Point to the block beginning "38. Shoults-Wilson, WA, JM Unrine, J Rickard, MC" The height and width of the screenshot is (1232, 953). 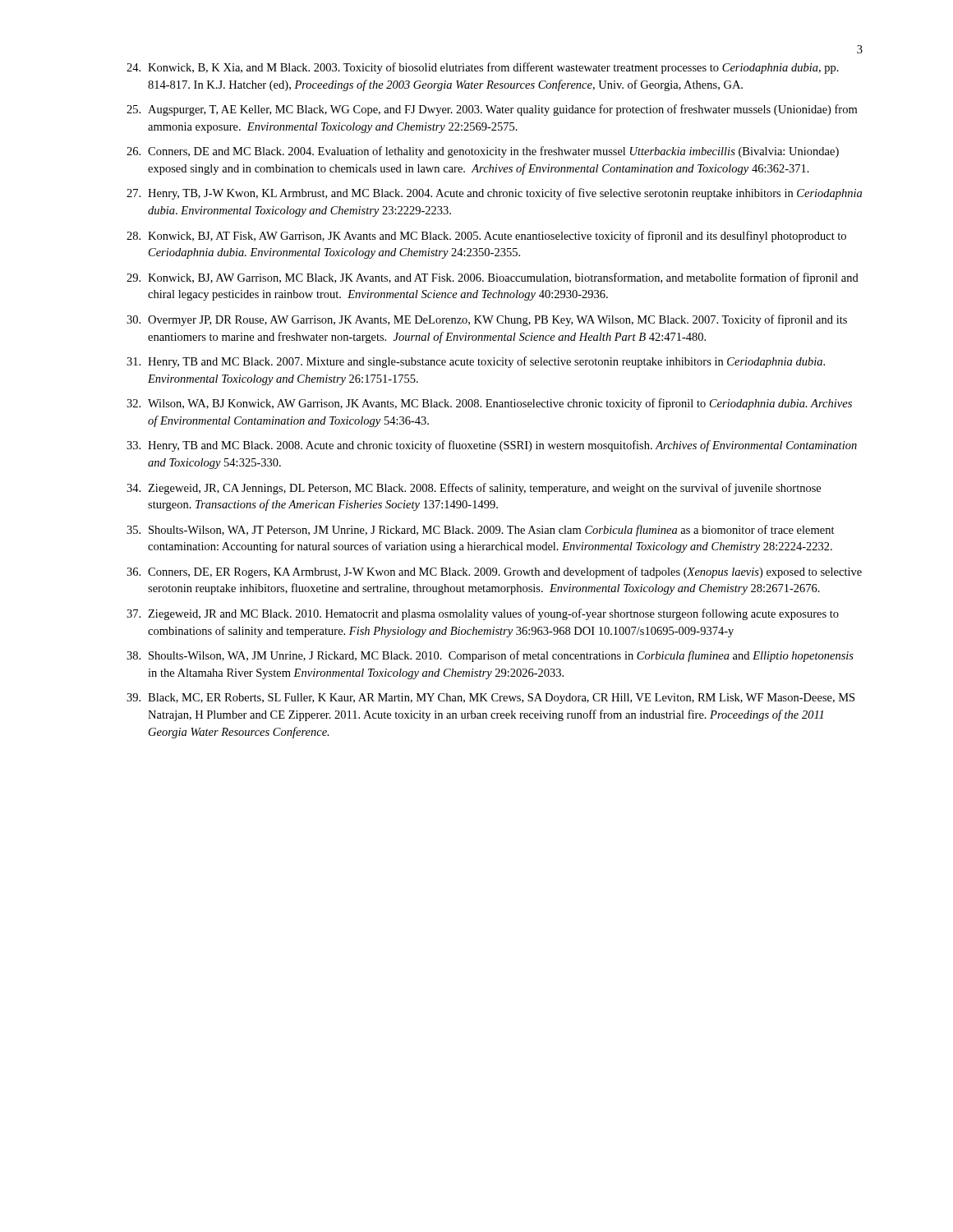485,664
